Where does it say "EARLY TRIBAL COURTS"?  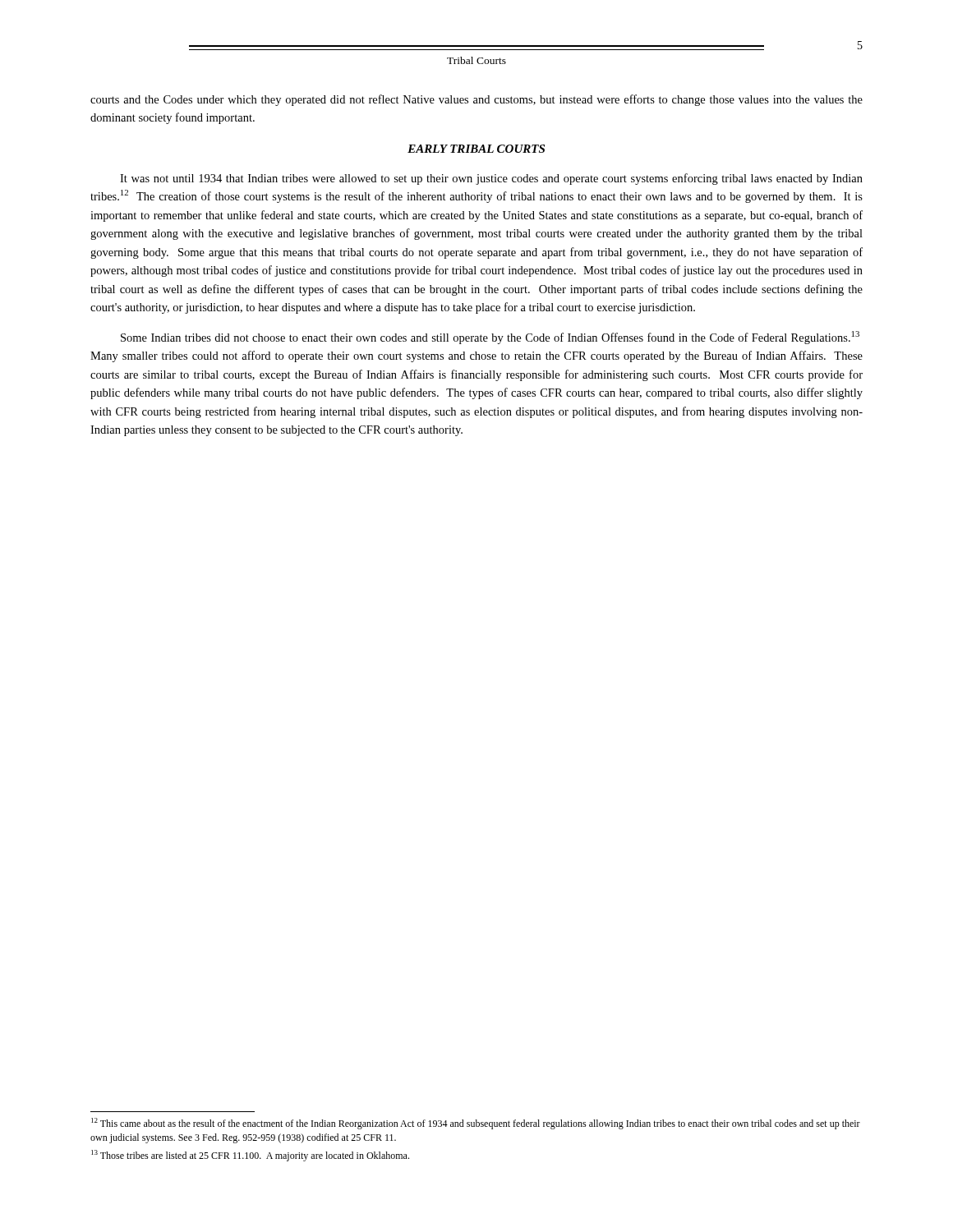click(x=476, y=149)
